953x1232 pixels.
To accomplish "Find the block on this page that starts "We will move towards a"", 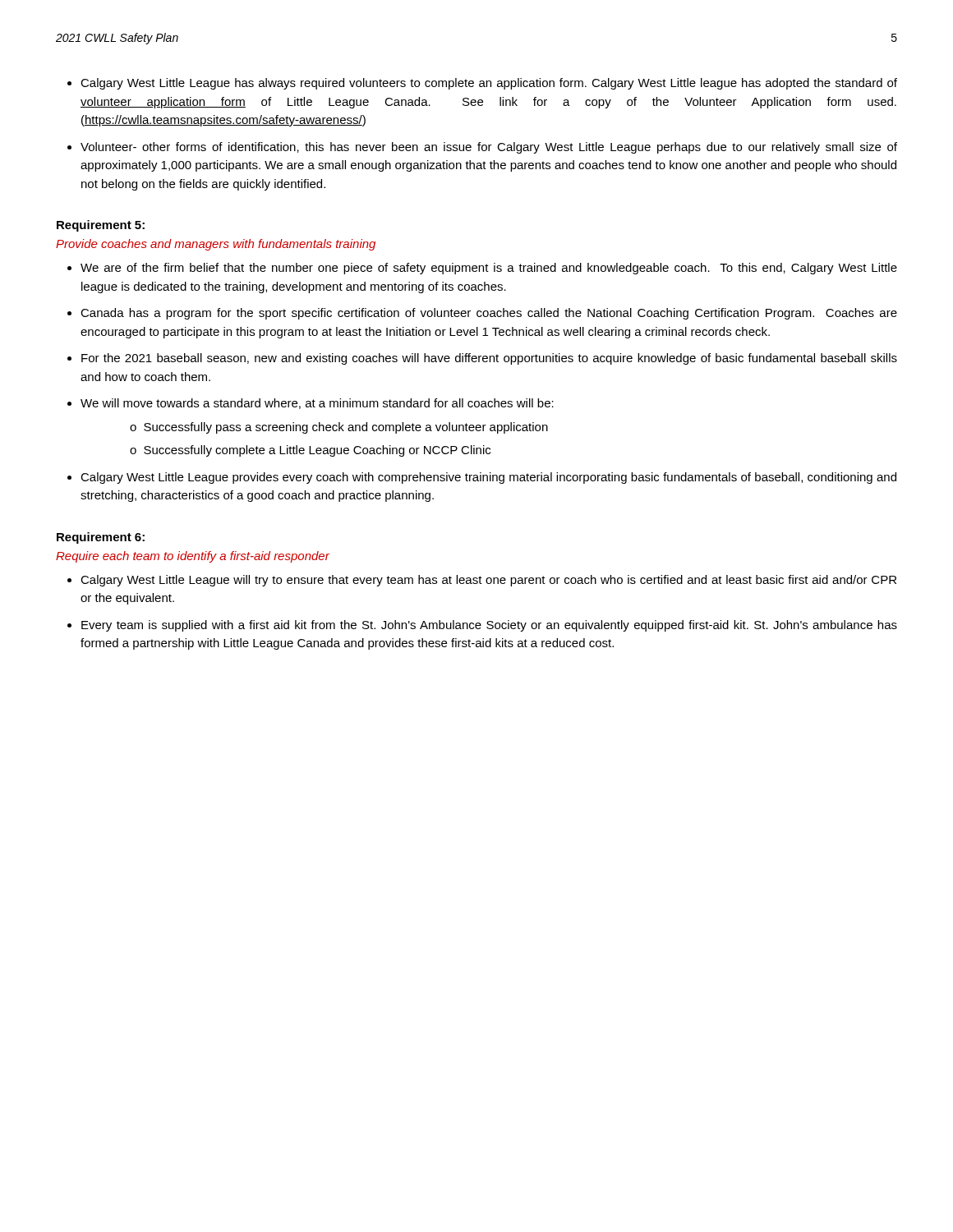I will point(489,427).
